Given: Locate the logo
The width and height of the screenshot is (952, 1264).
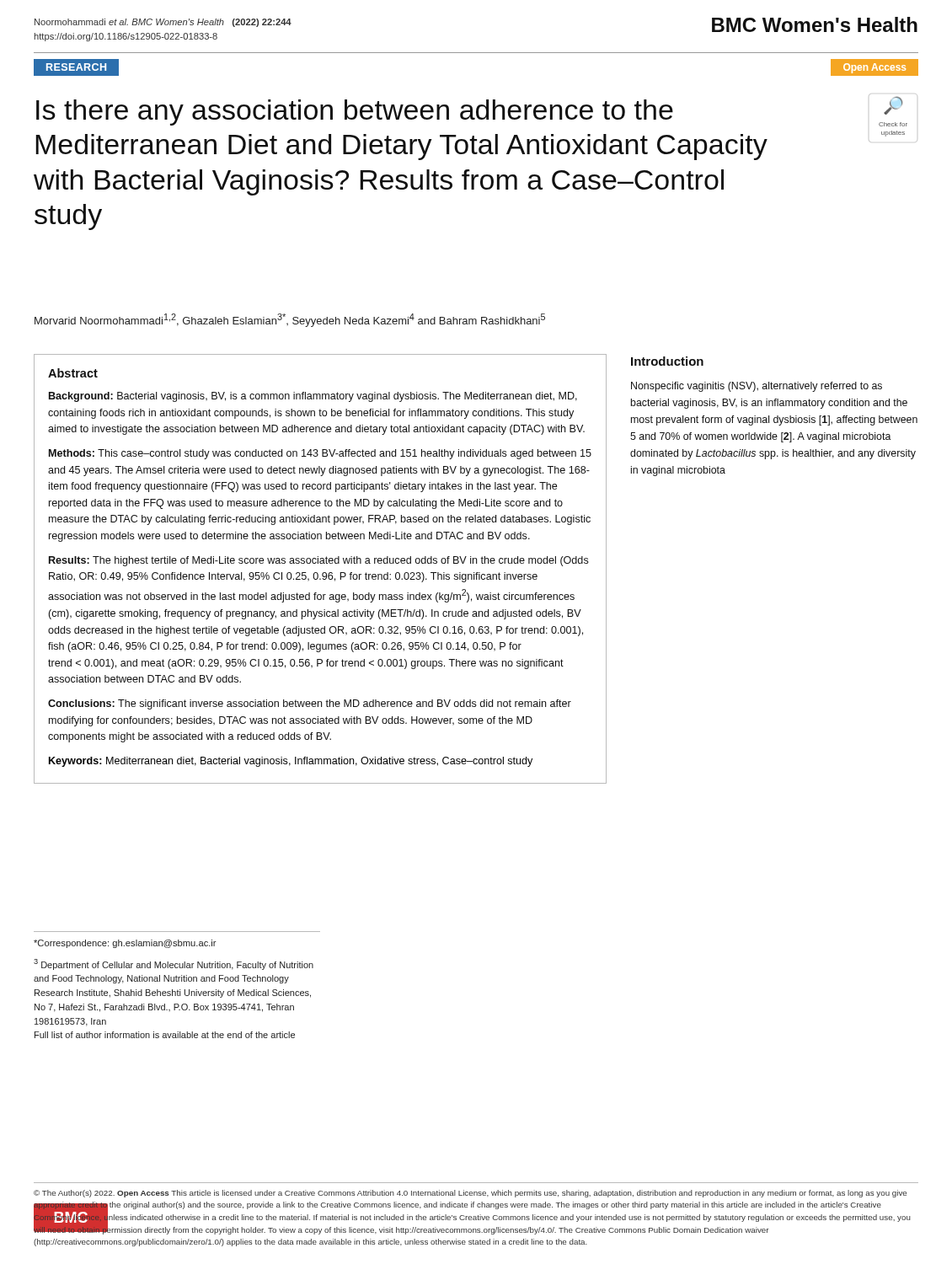Looking at the screenshot, I should coord(71,1218).
